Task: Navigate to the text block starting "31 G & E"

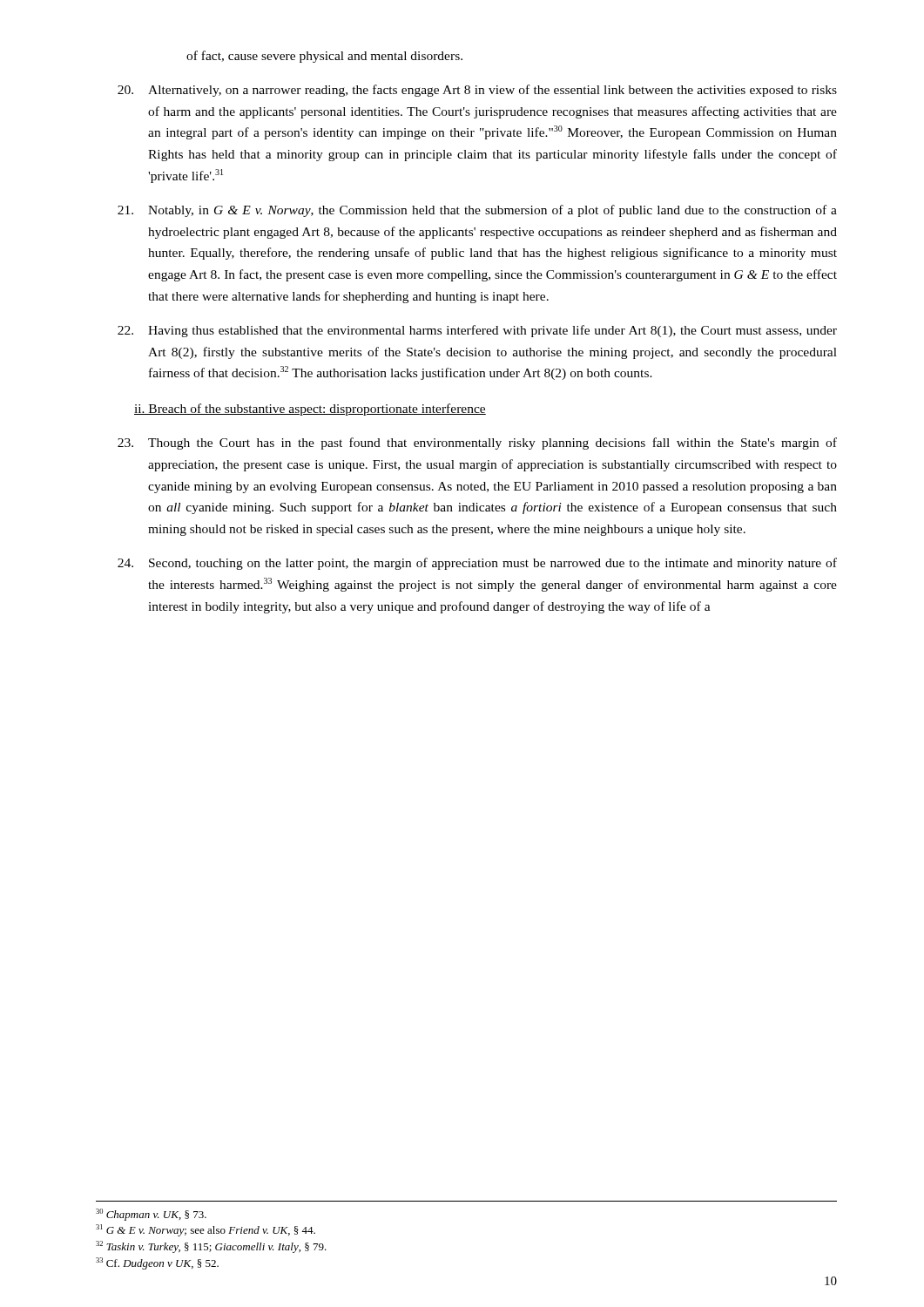Action: pyautogui.click(x=206, y=1230)
